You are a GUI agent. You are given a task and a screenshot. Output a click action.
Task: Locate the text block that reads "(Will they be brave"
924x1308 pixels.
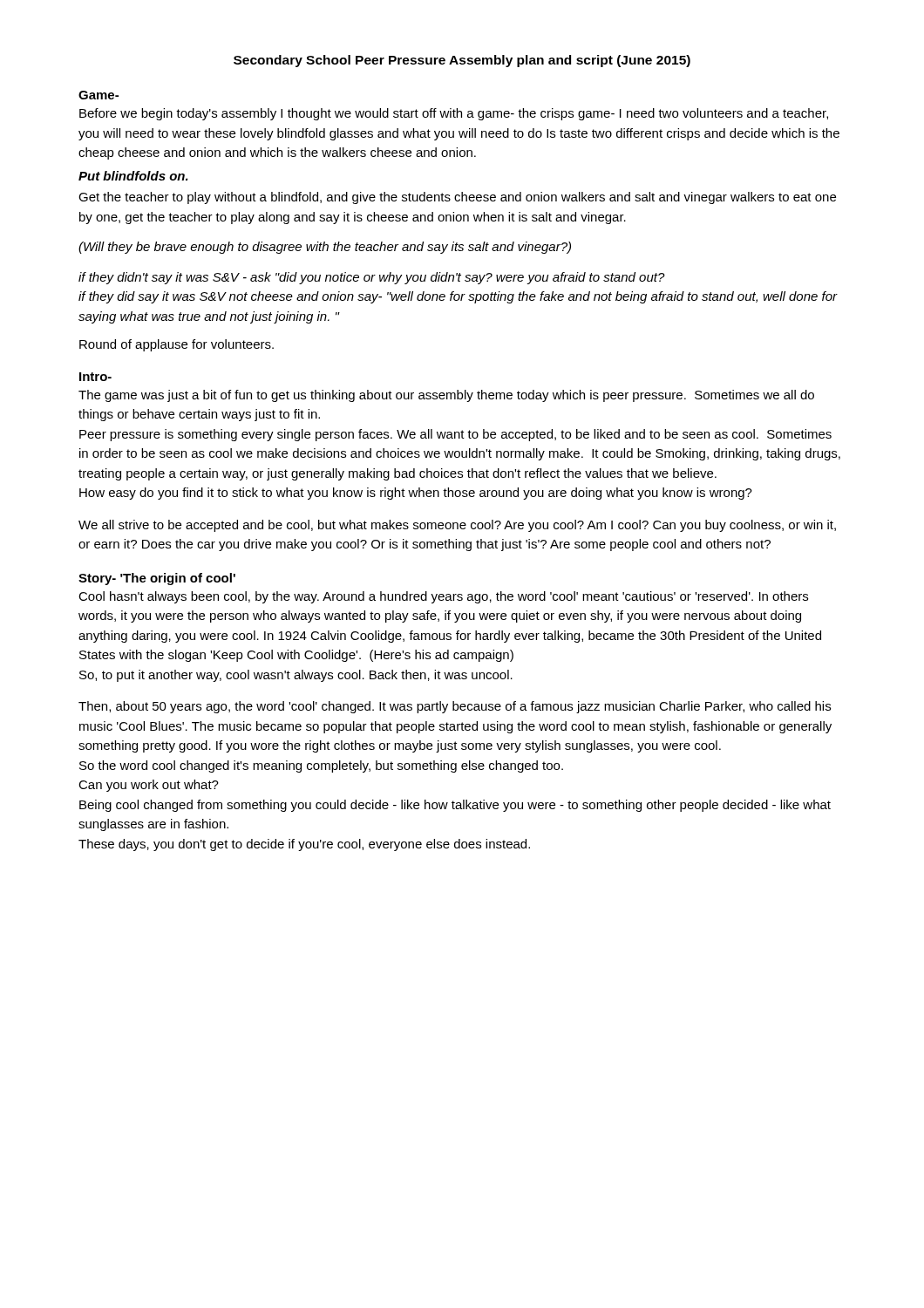[x=325, y=246]
